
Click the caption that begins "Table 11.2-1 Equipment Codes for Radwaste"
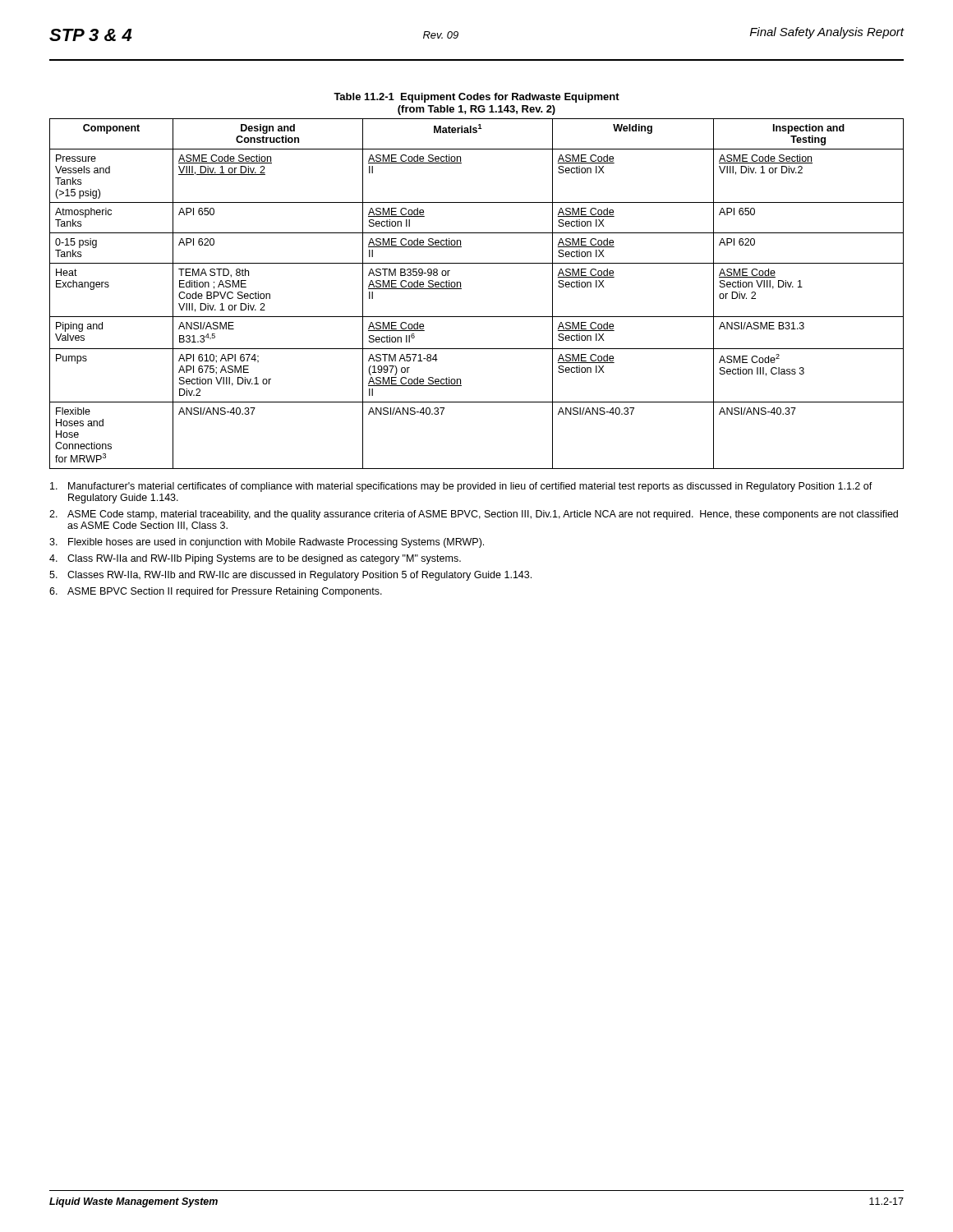click(x=476, y=103)
